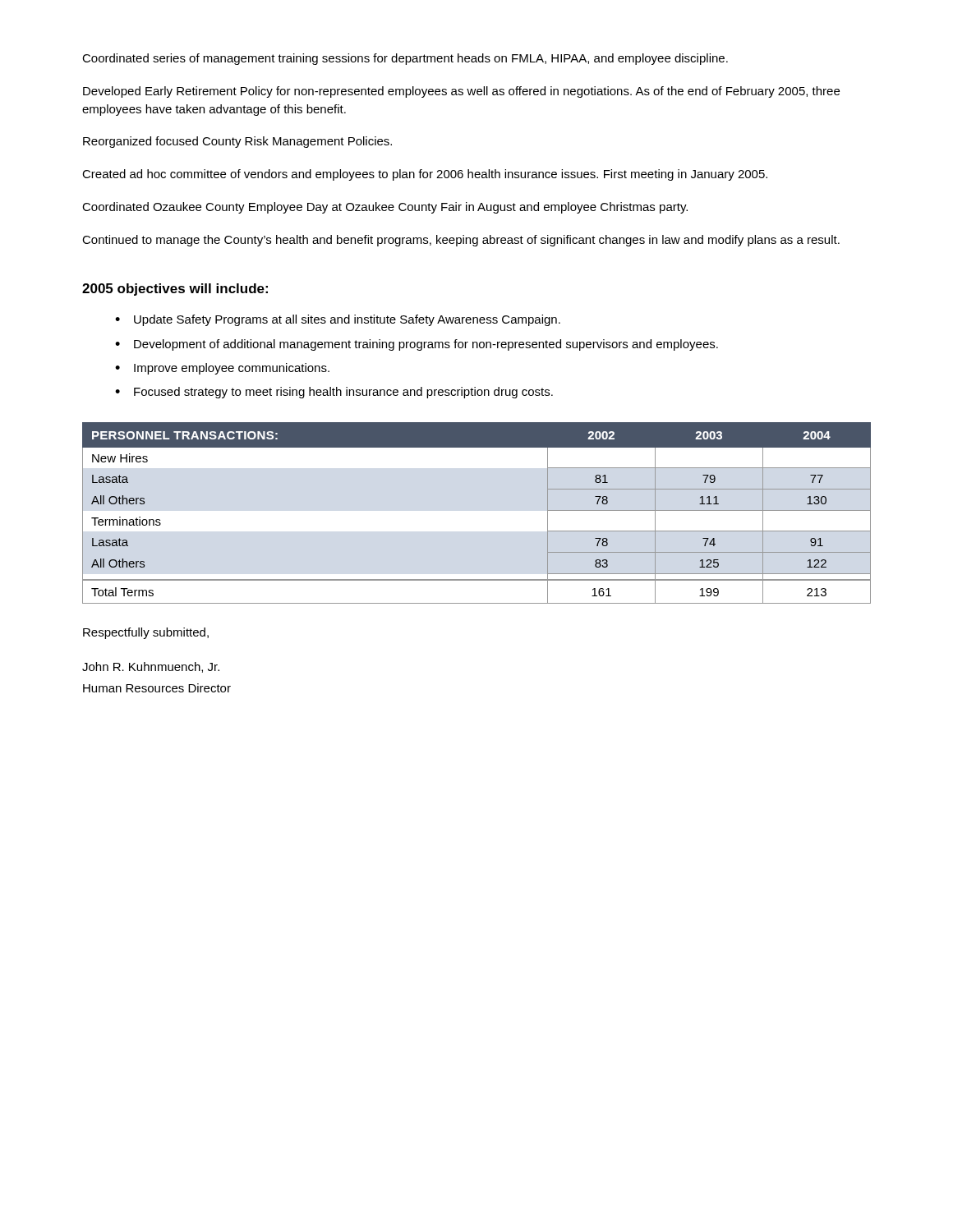This screenshot has height=1232, width=953.
Task: Find the text block starting "Developed Early Retirement Policy for"
Action: [461, 99]
